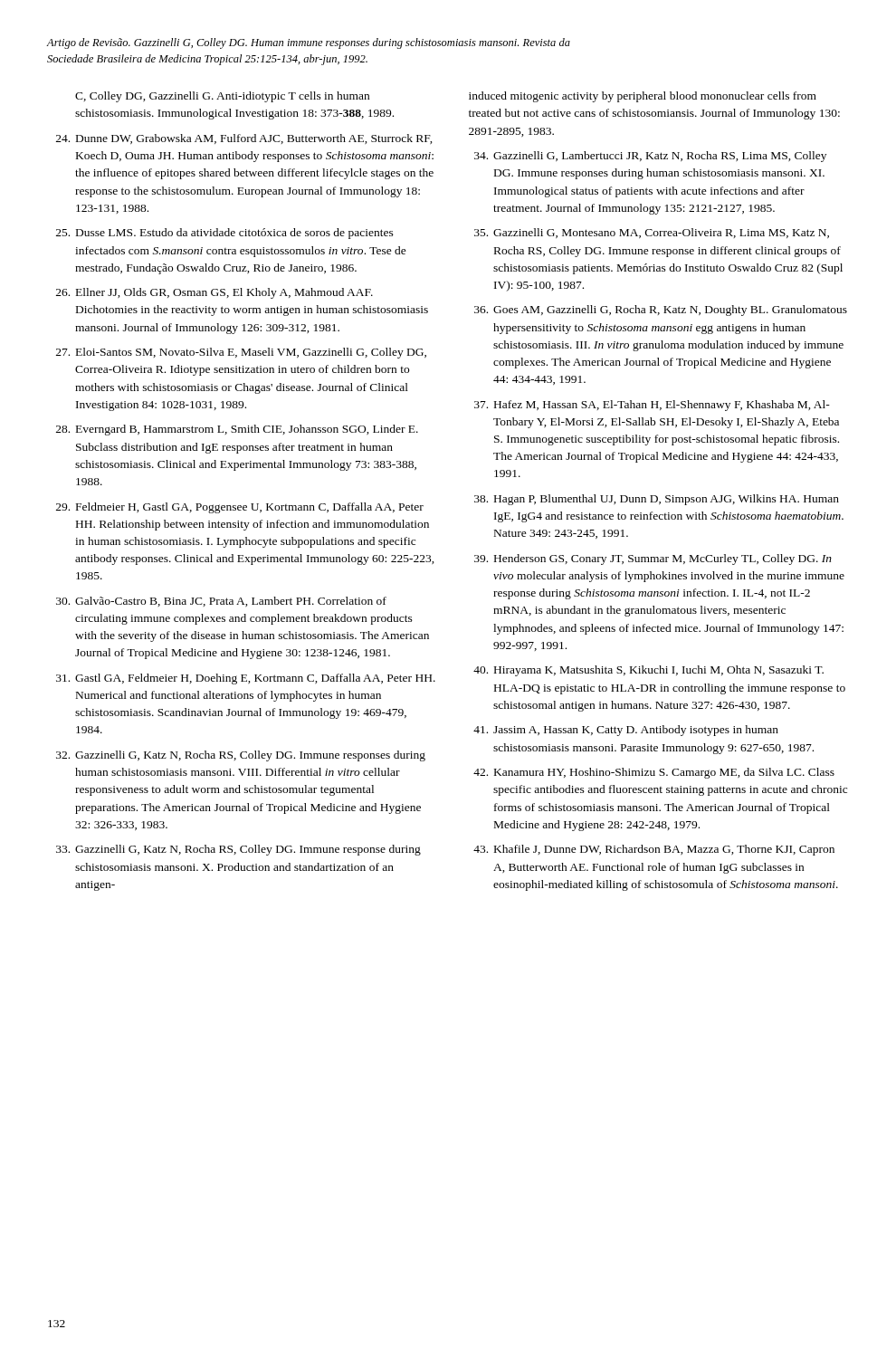The width and height of the screenshot is (896, 1358).
Task: Find the region starting "31. Gastl GA, Feldmeier H, Doehing E, Kortmann"
Action: 242,704
